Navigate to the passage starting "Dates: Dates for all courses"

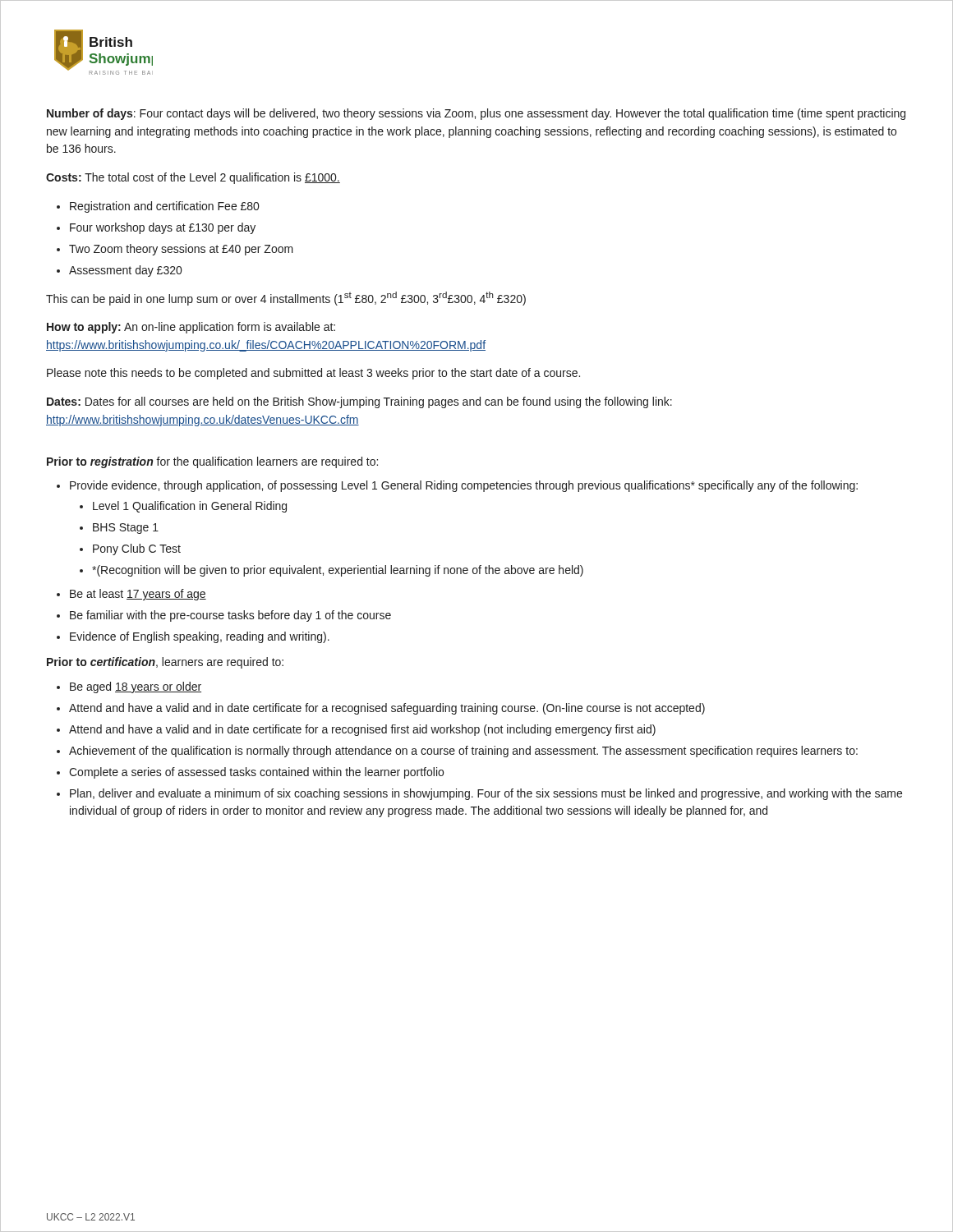coord(359,411)
